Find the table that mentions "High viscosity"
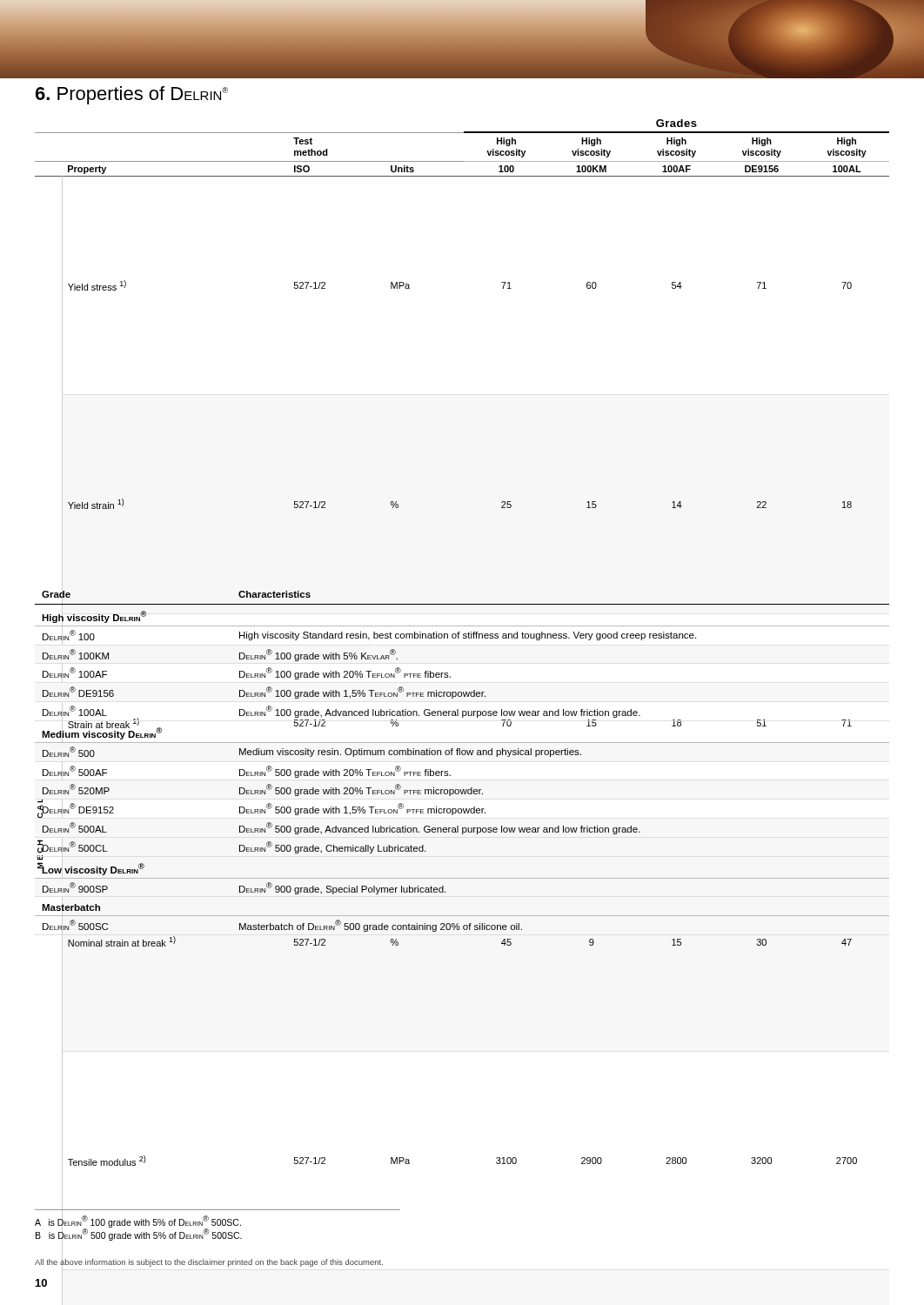The height and width of the screenshot is (1305, 924). pyautogui.click(x=462, y=710)
